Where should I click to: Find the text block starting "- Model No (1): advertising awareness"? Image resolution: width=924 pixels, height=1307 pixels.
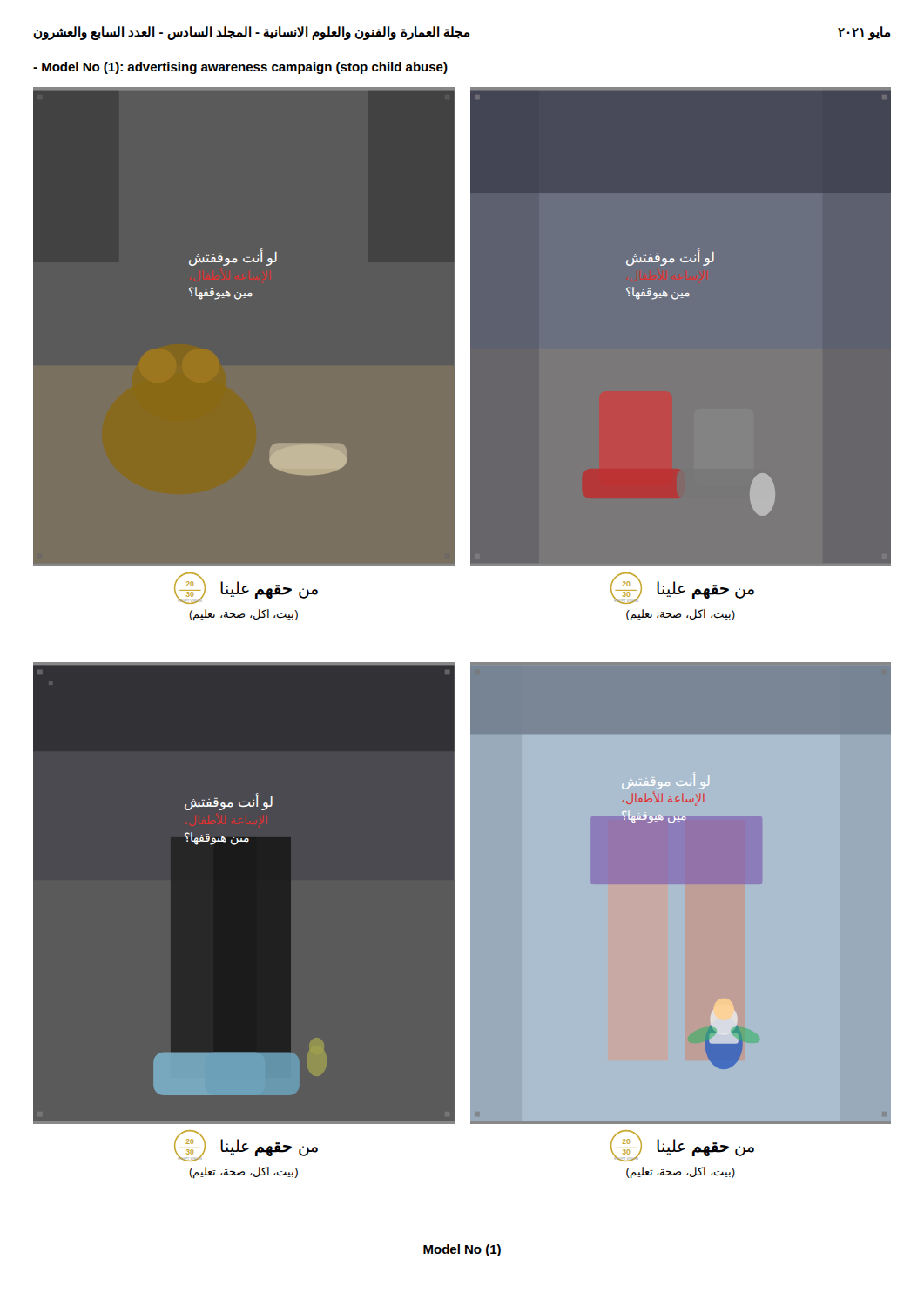pyautogui.click(x=240, y=67)
